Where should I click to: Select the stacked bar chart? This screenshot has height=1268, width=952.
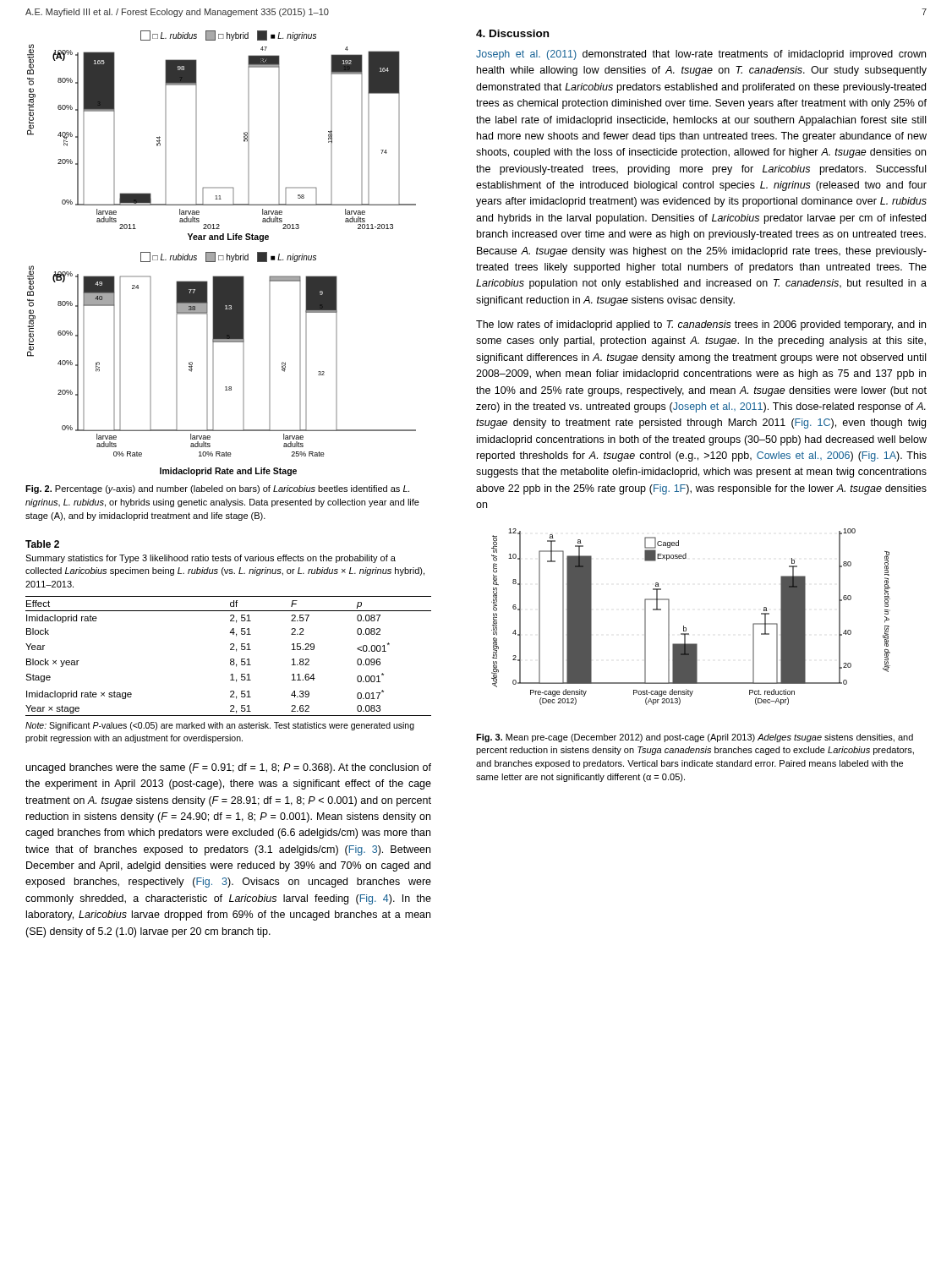click(228, 253)
